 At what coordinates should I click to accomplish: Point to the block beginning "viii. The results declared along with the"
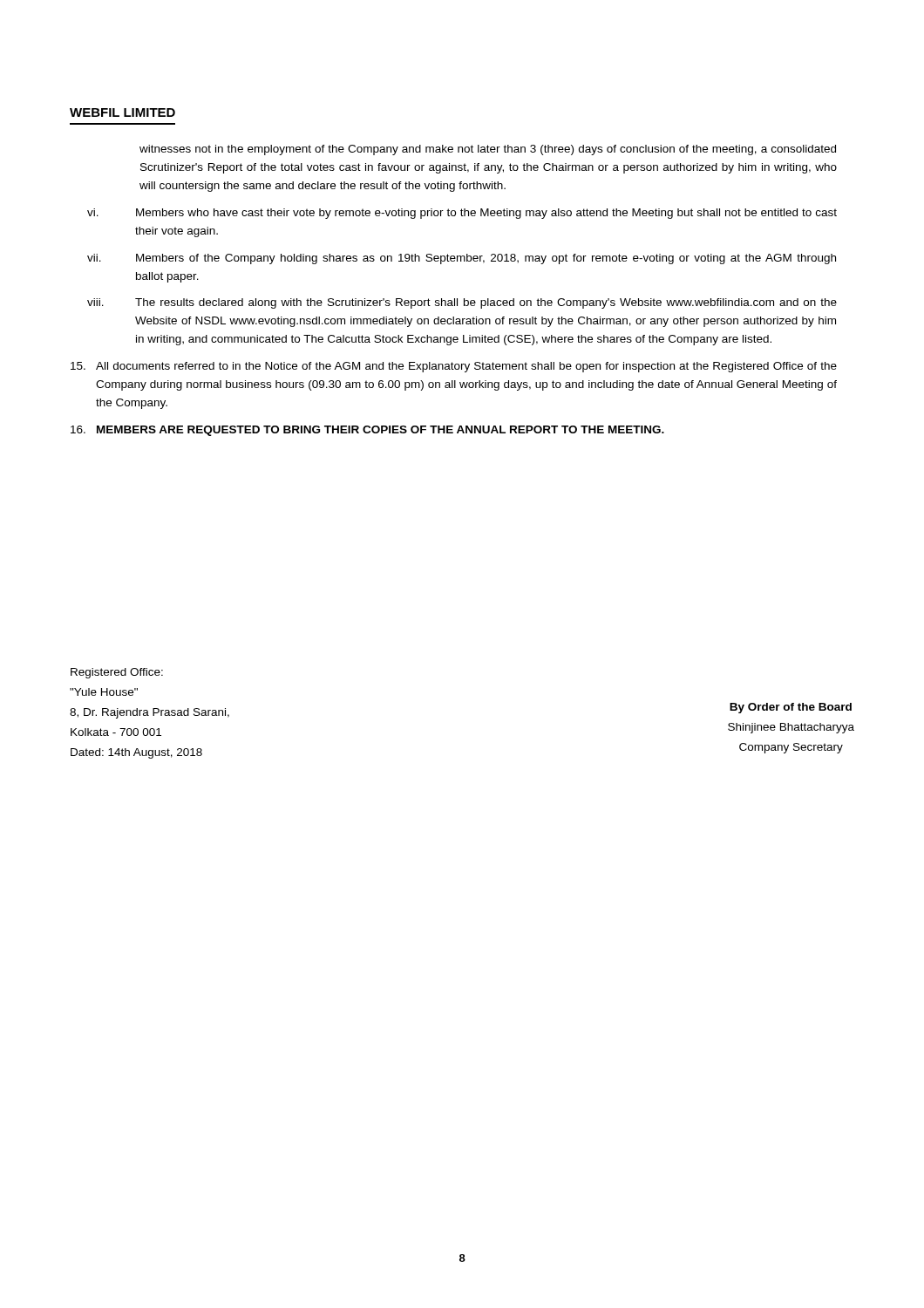click(x=453, y=322)
